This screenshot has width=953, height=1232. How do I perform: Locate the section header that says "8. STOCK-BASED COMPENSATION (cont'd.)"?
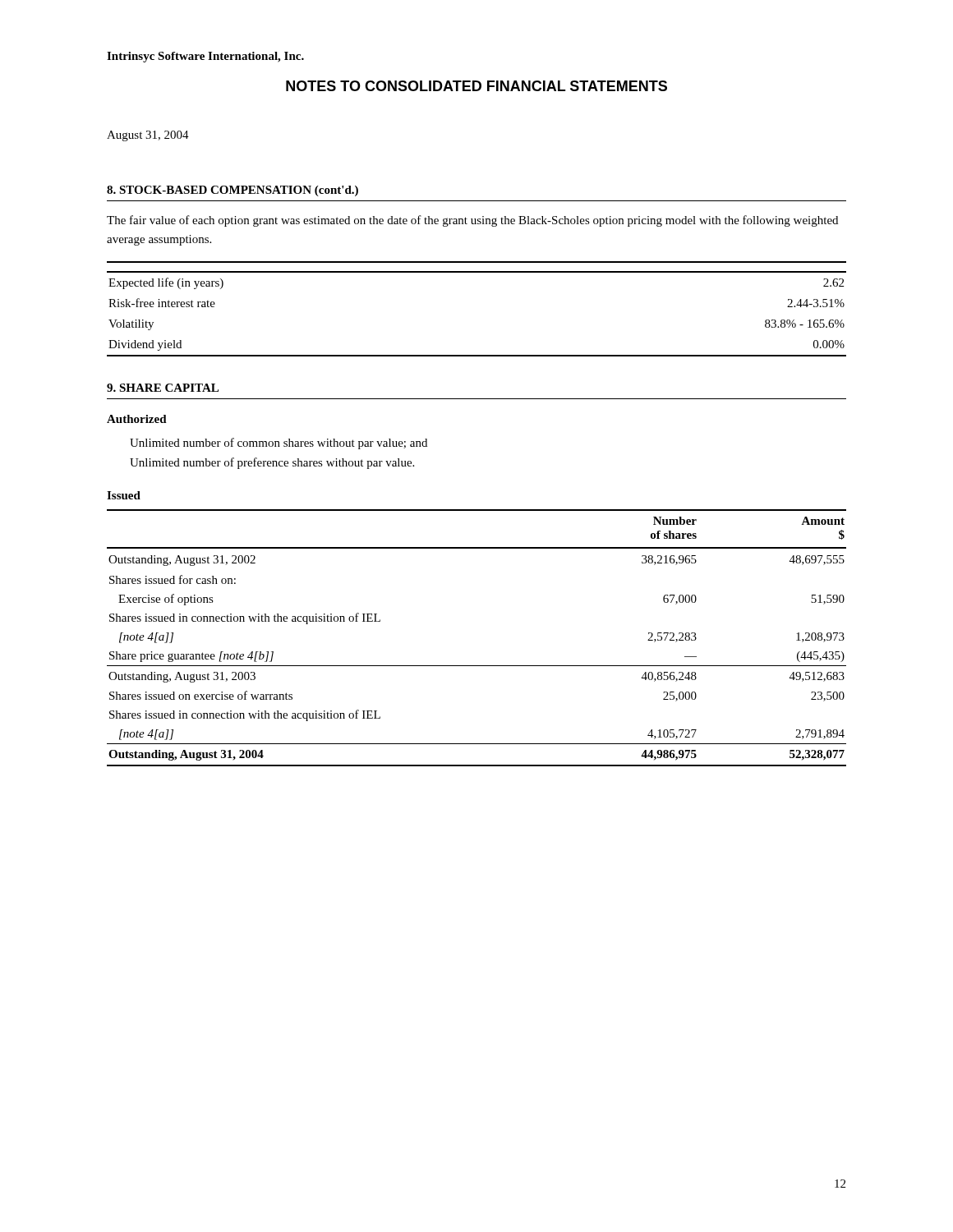(x=233, y=190)
